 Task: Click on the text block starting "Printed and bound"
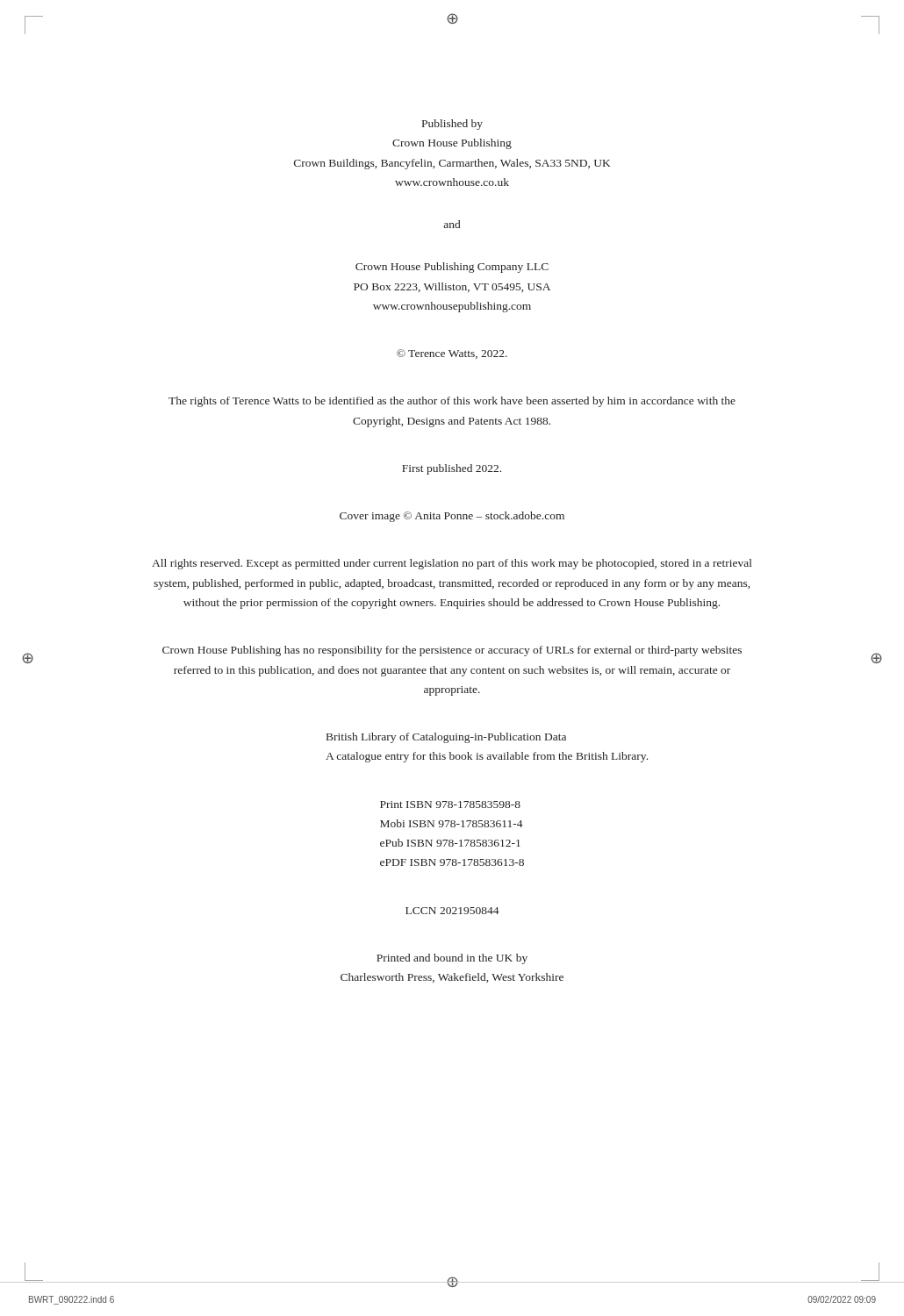click(452, 967)
